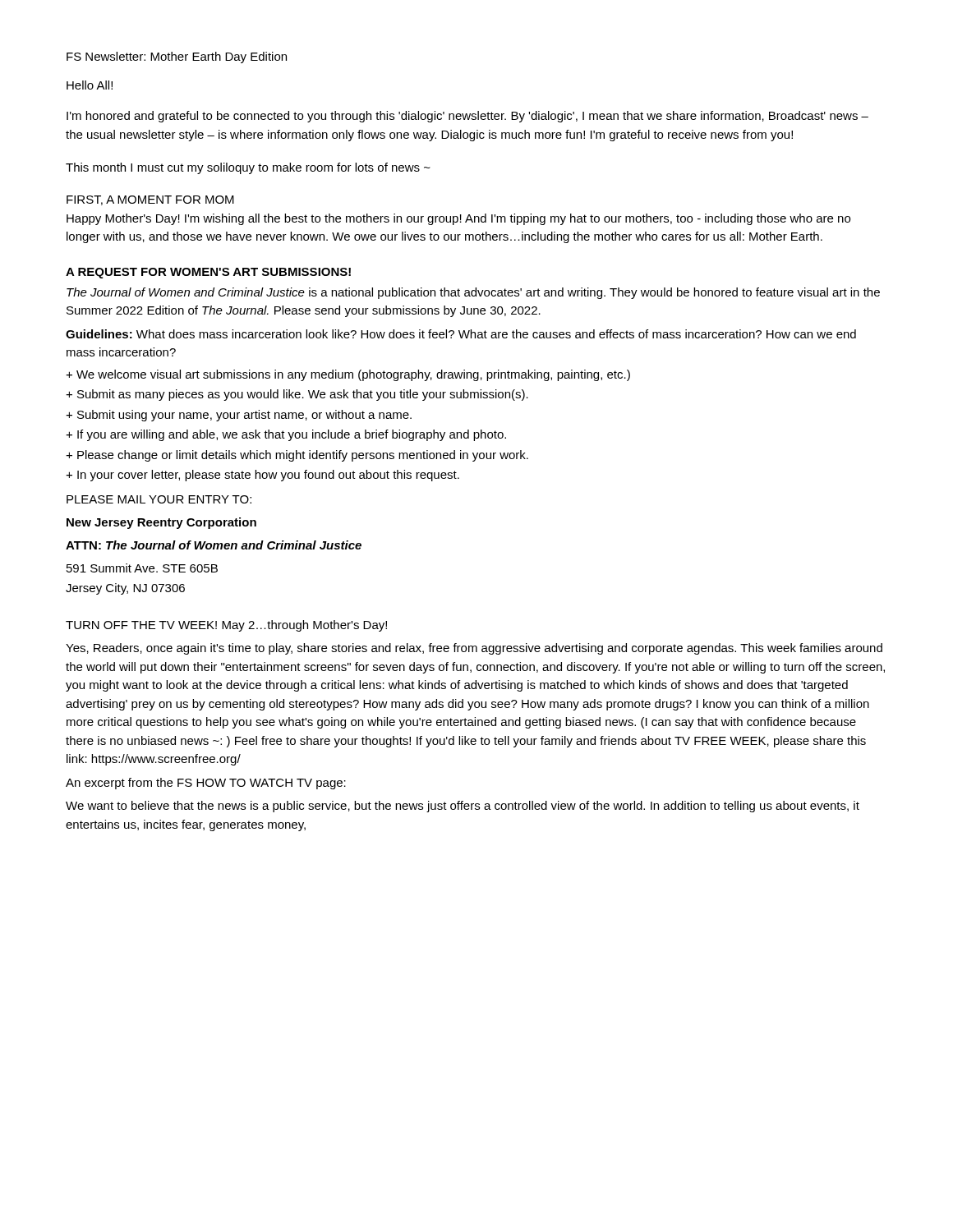Find "New Jersey Reentry Corporation" on this page
Viewport: 953px width, 1232px height.
(x=161, y=522)
